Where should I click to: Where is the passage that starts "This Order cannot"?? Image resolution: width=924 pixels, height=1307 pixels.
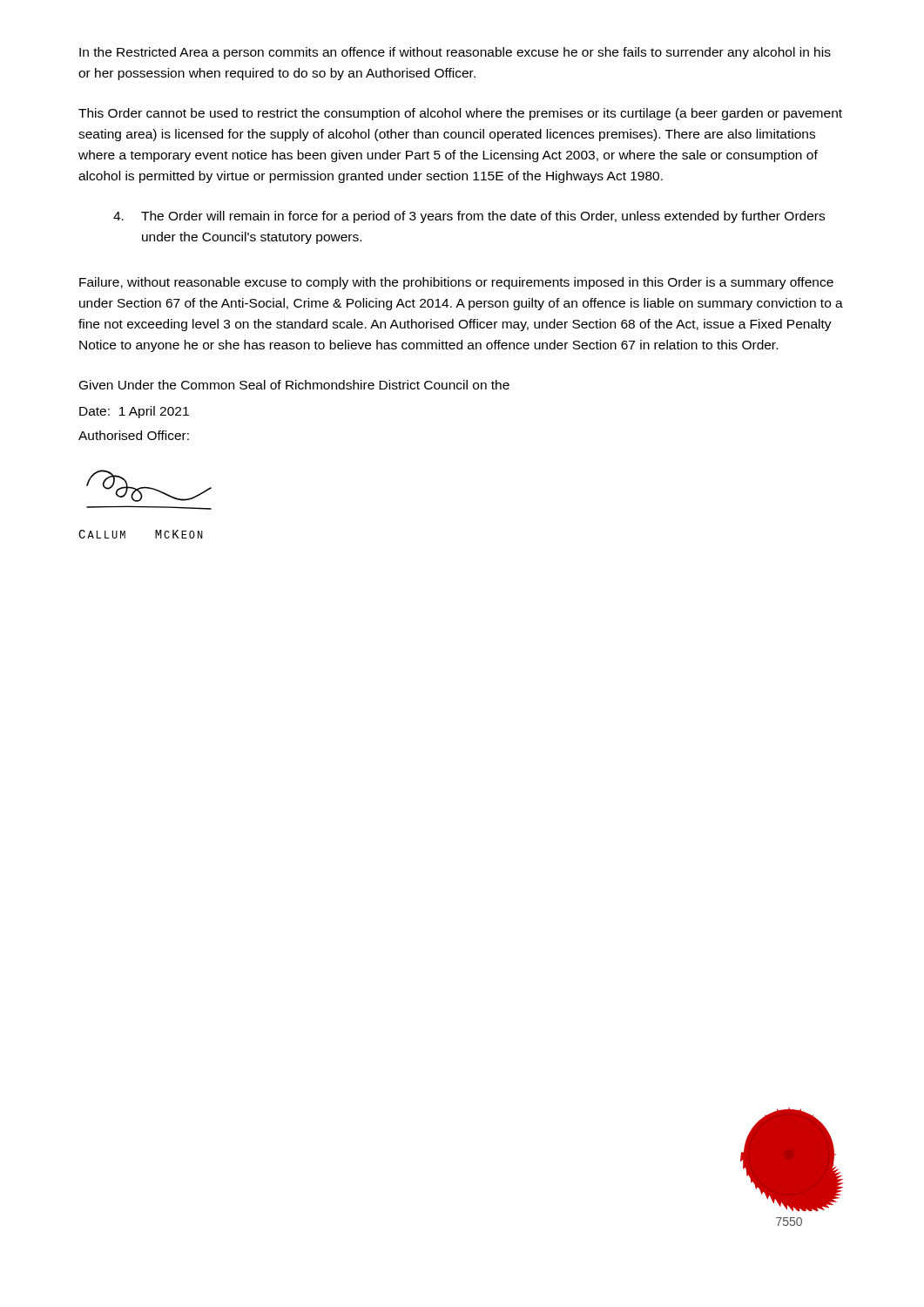click(x=460, y=144)
